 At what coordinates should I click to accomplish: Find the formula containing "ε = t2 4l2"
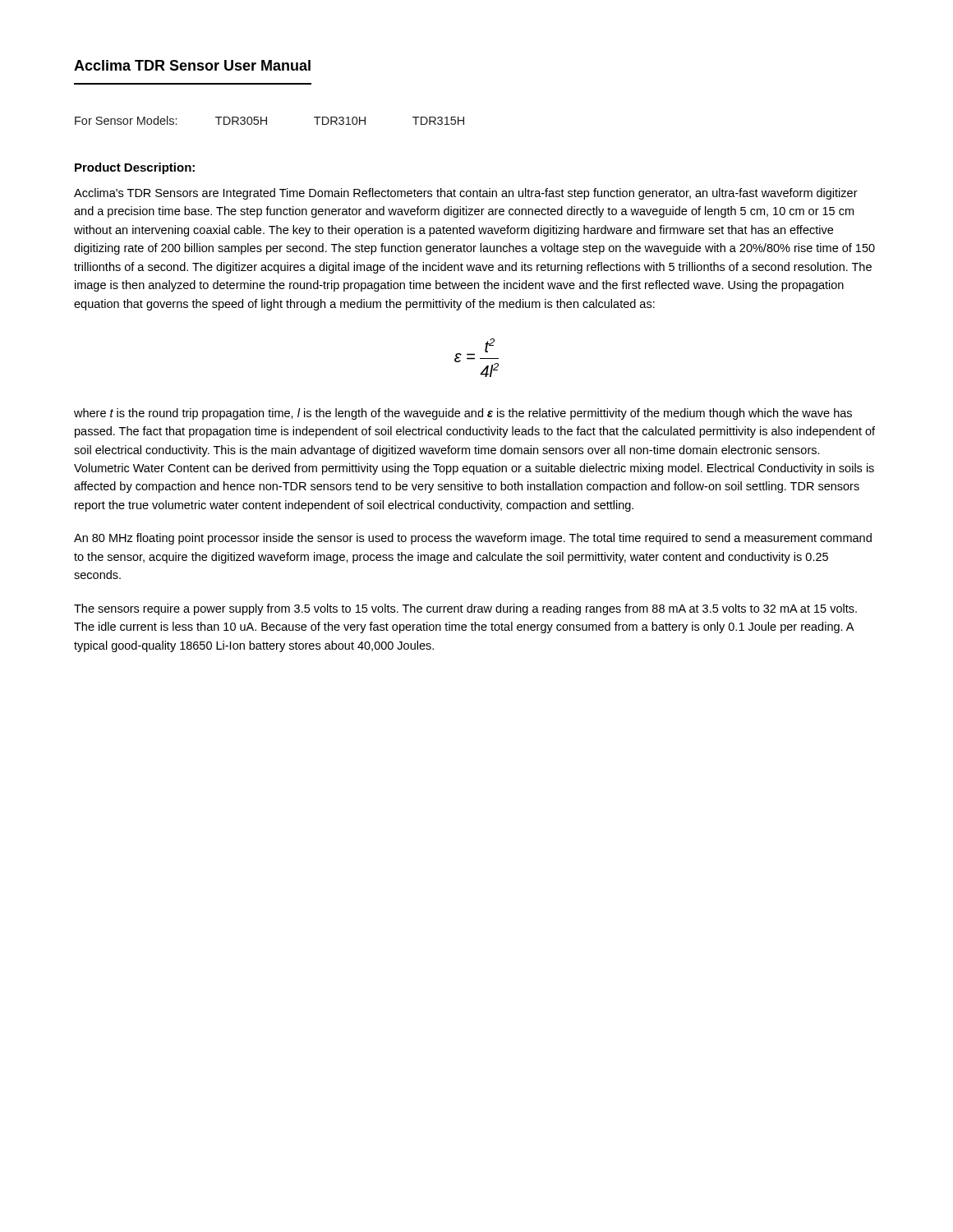[x=476, y=359]
